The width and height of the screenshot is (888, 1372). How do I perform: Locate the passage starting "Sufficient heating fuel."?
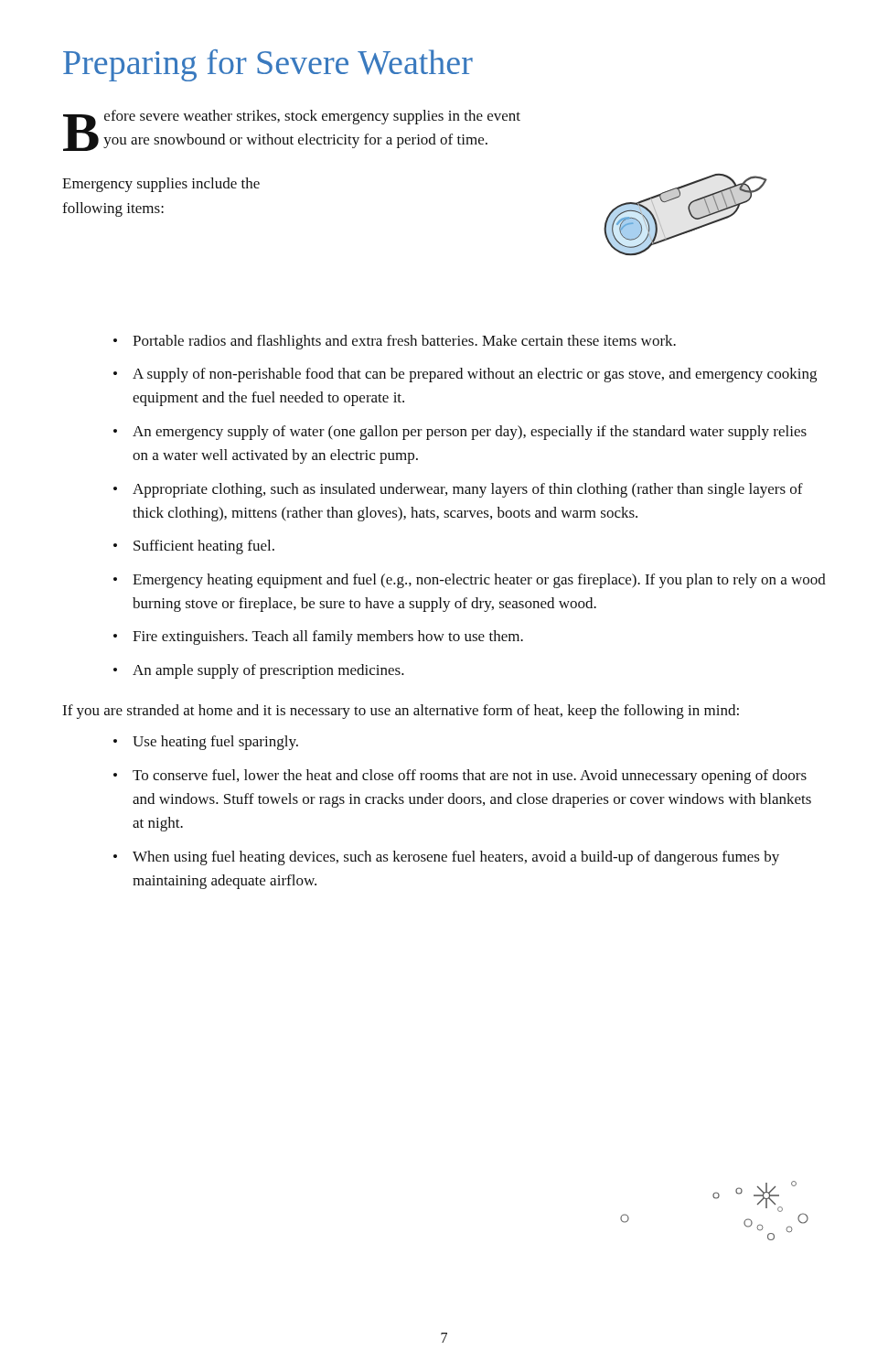pos(204,546)
